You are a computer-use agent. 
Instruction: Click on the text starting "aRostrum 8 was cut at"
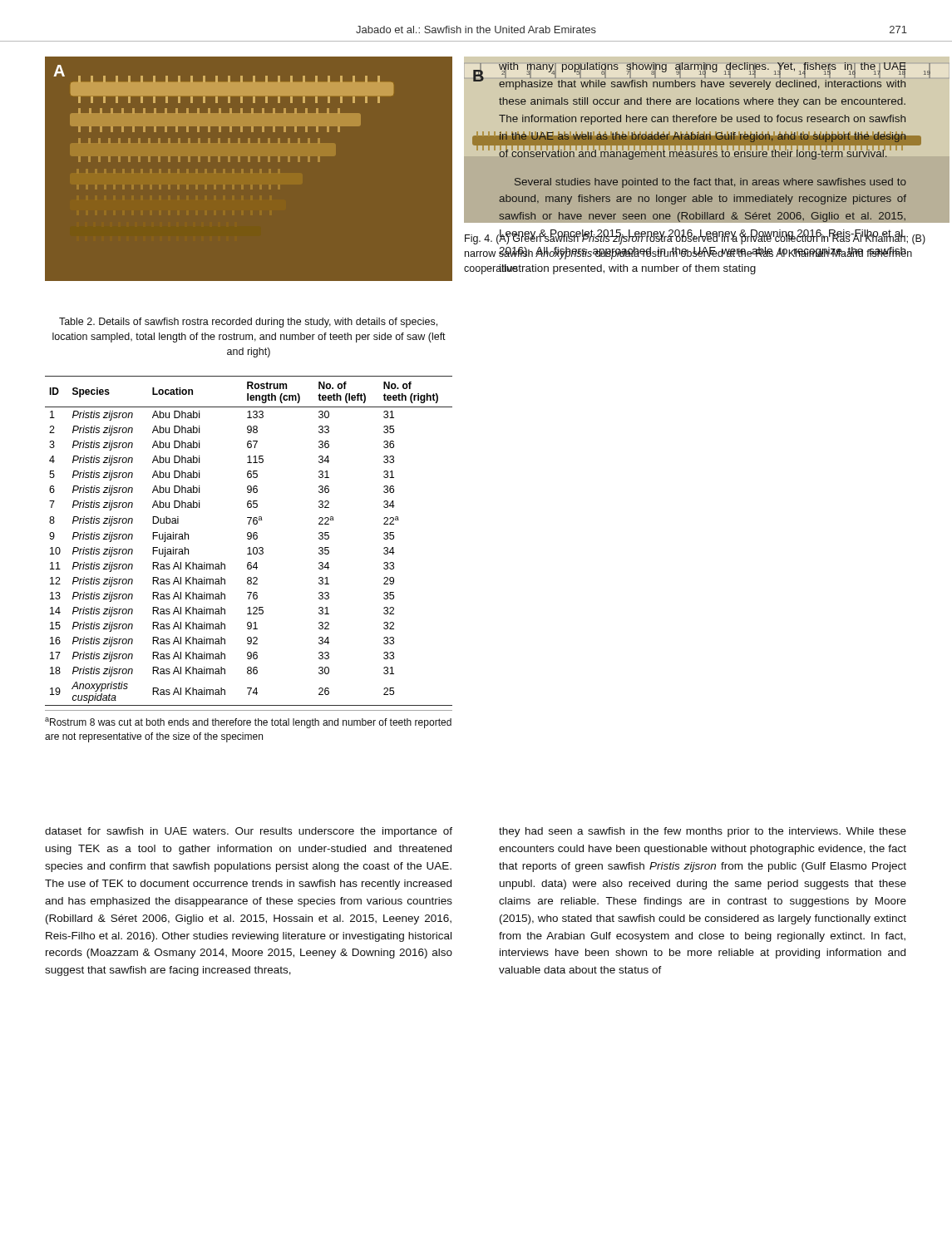click(x=248, y=729)
